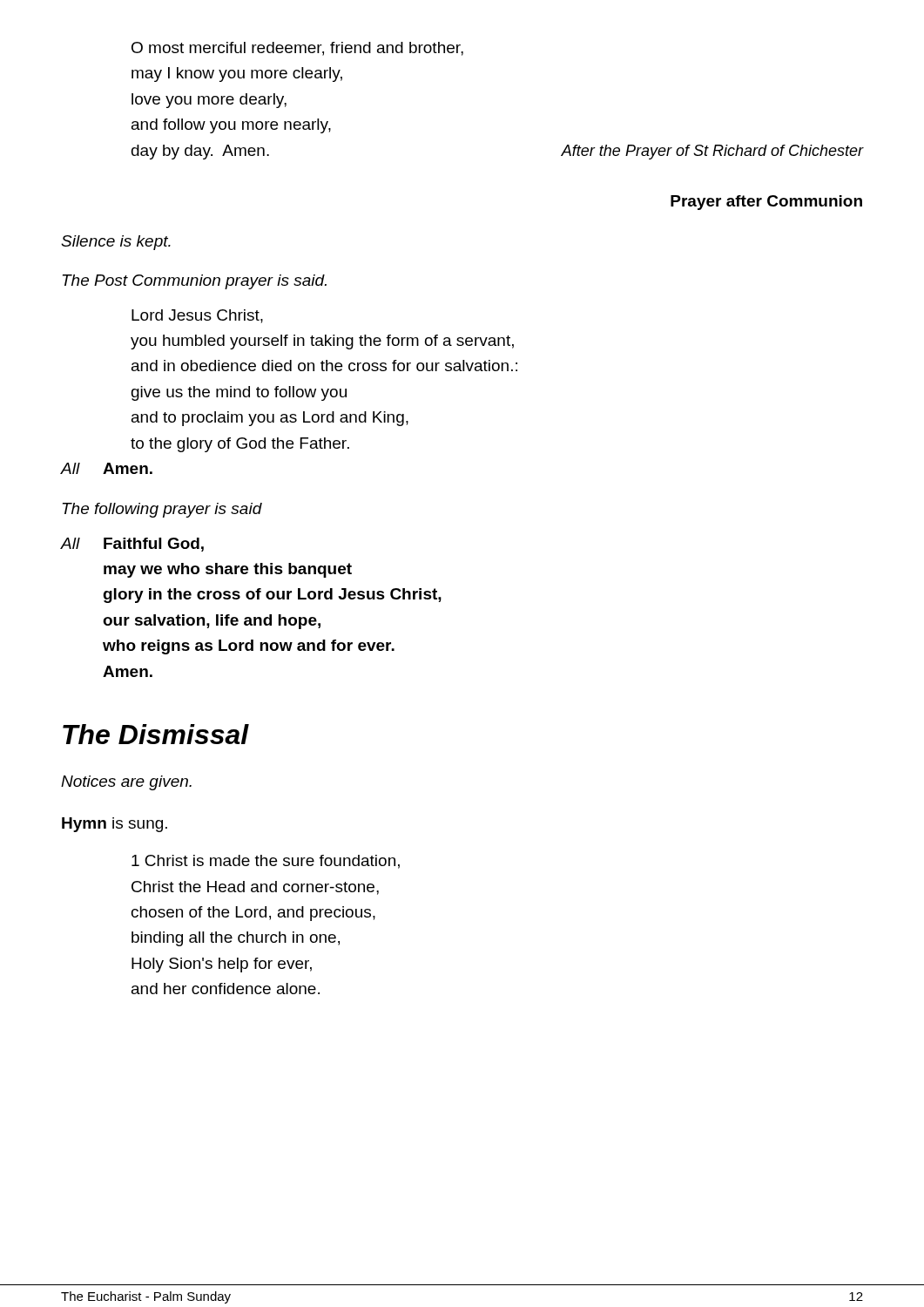Point to the passage starting "Lord Jesus Christ,"
This screenshot has width=924, height=1307.
point(497,379)
